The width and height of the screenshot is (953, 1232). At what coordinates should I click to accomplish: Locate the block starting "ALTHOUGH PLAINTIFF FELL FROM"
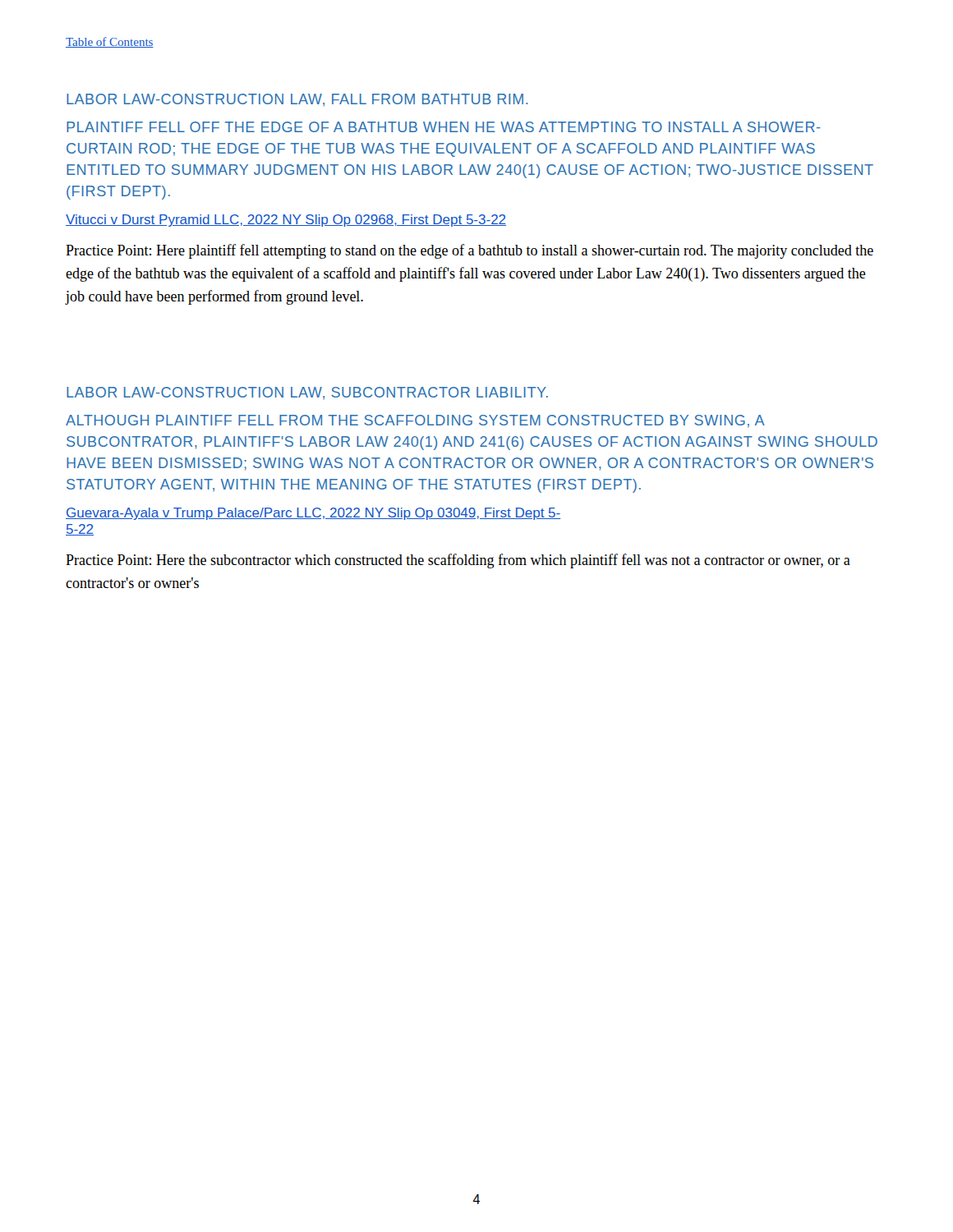476,453
